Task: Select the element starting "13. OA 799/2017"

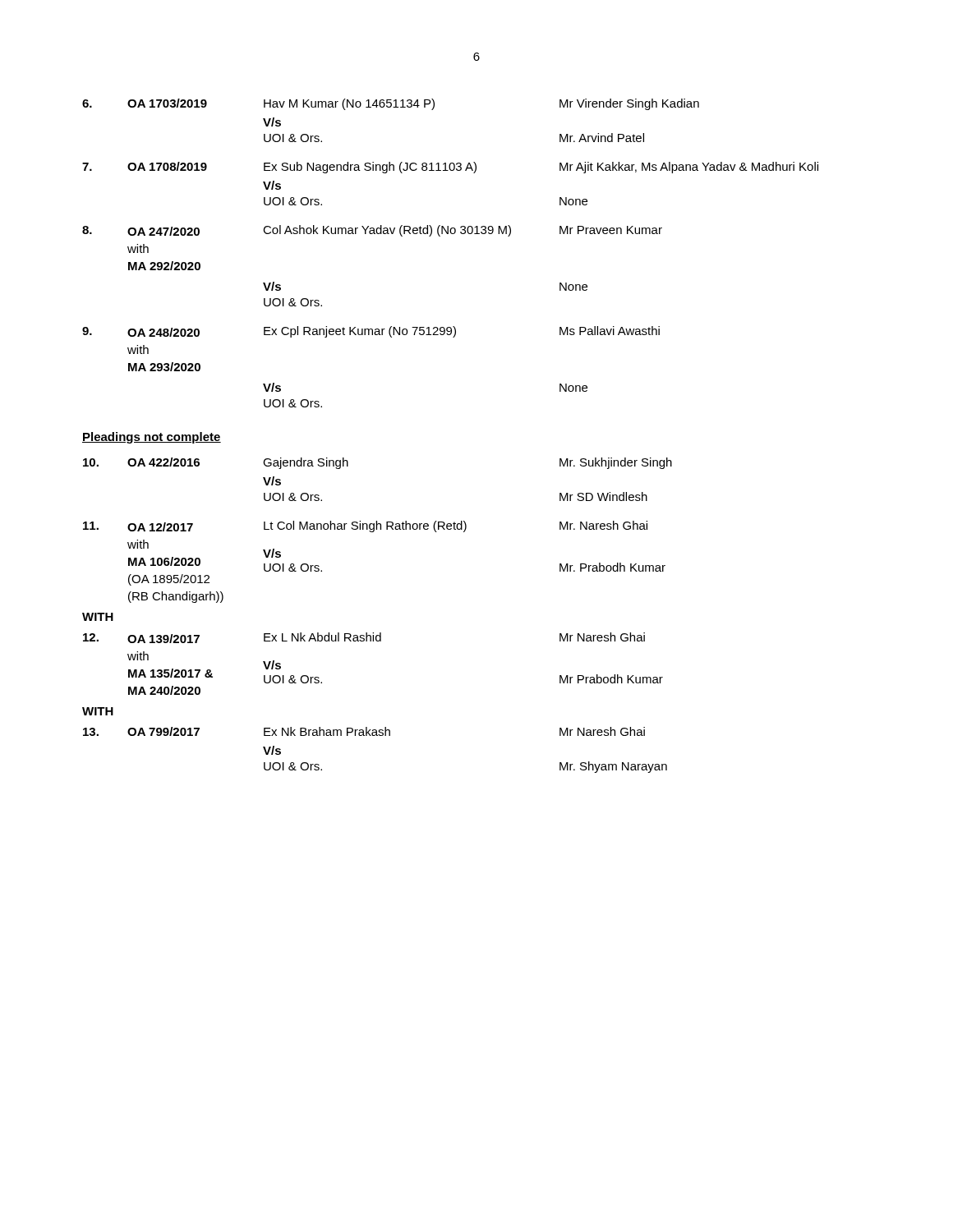Action: (x=364, y=731)
